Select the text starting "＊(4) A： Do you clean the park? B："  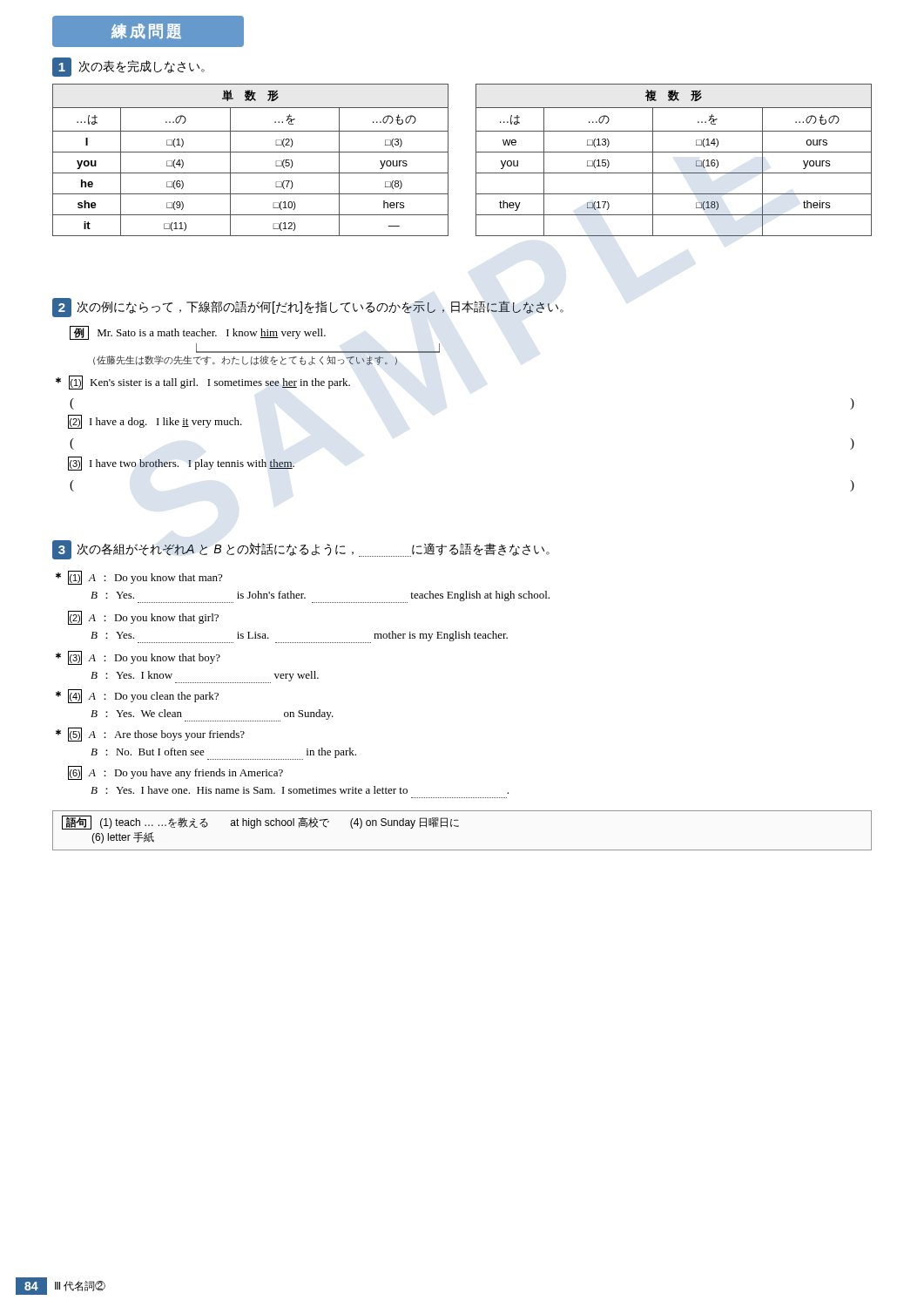click(x=137, y=696)
